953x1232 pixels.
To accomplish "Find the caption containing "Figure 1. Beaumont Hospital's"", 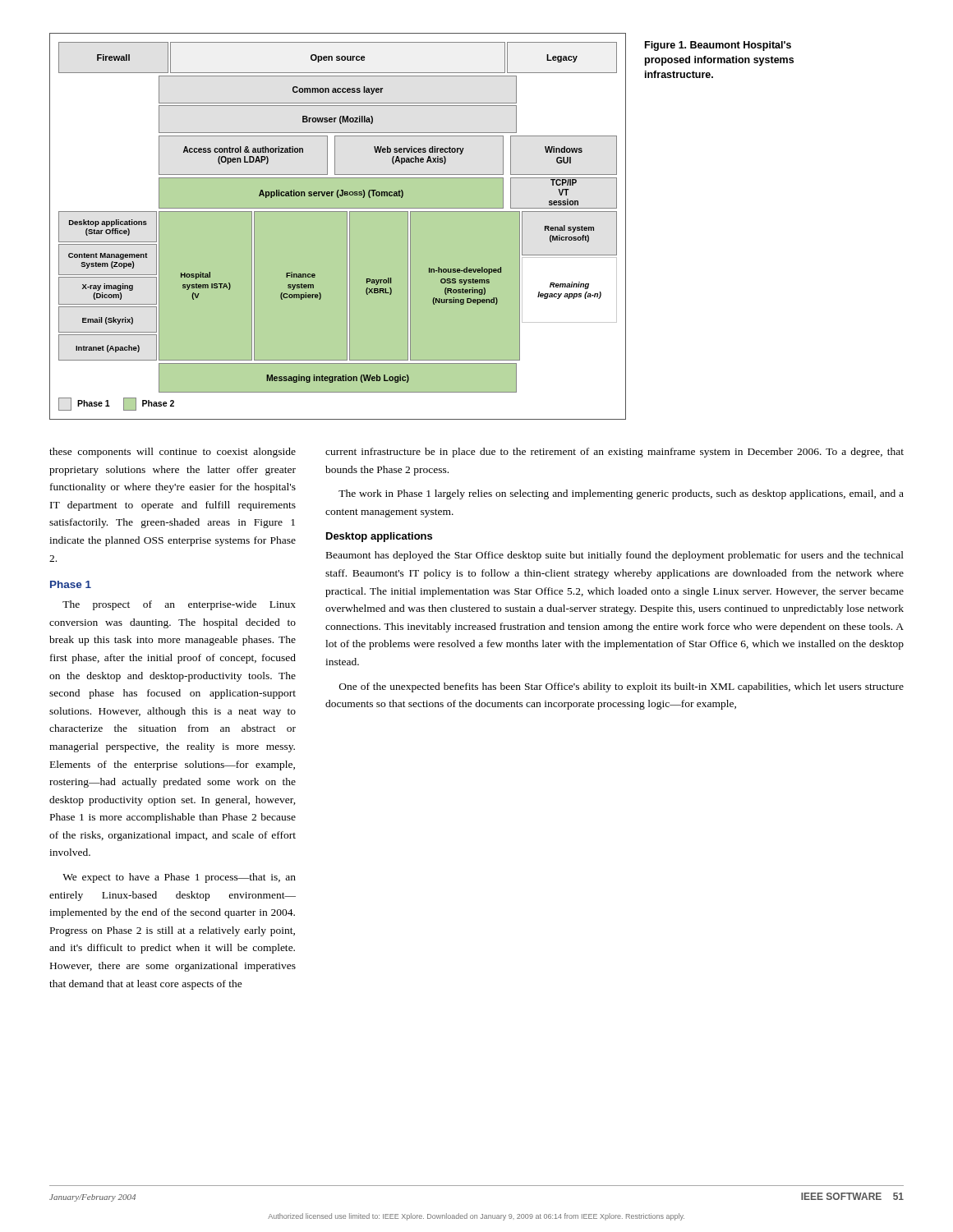I will (x=719, y=60).
